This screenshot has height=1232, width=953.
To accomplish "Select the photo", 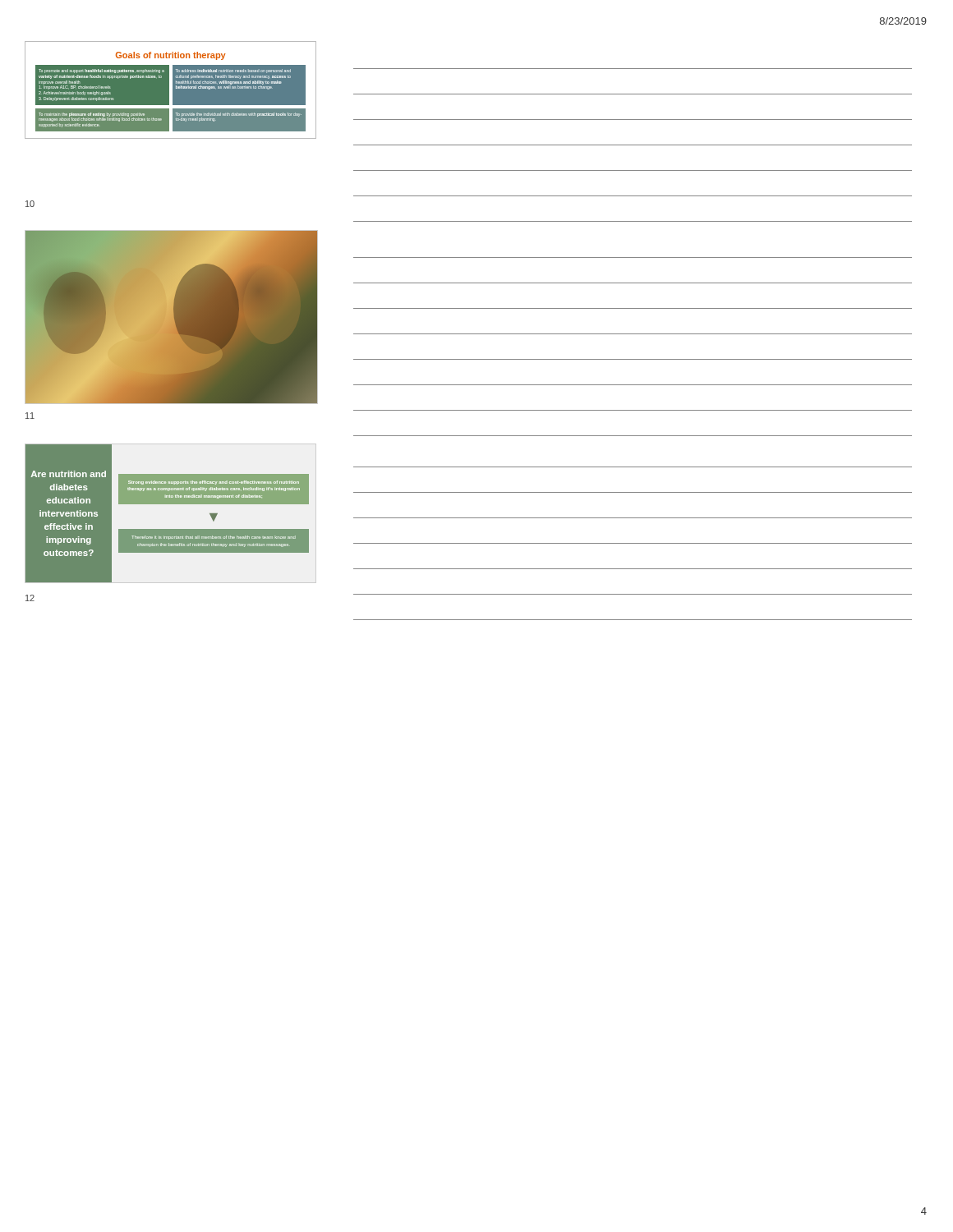I will [170, 317].
